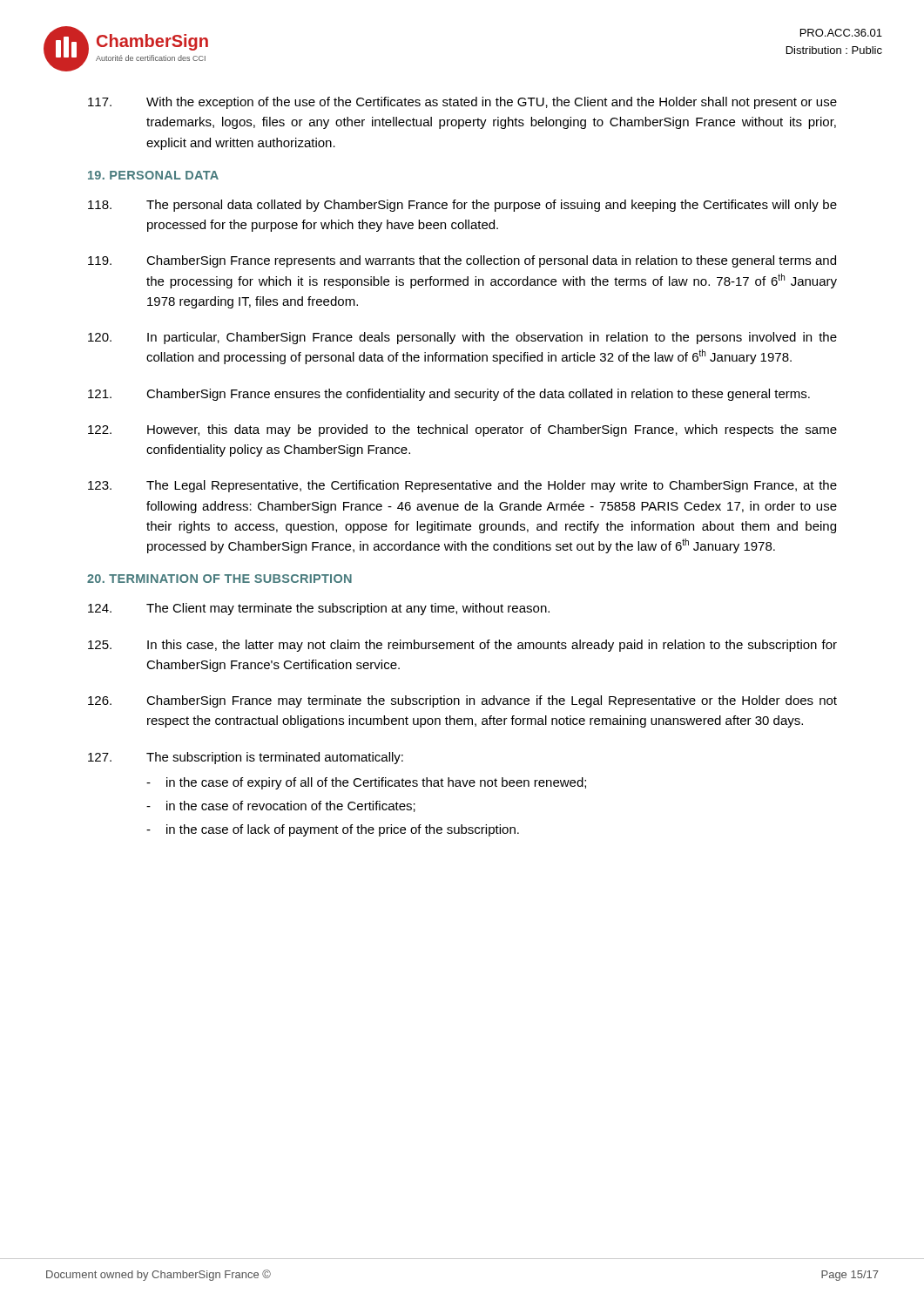Locate the text starting "126. ChamberSign France may terminate the subscription in"
Screen dimensions: 1307x924
point(462,710)
